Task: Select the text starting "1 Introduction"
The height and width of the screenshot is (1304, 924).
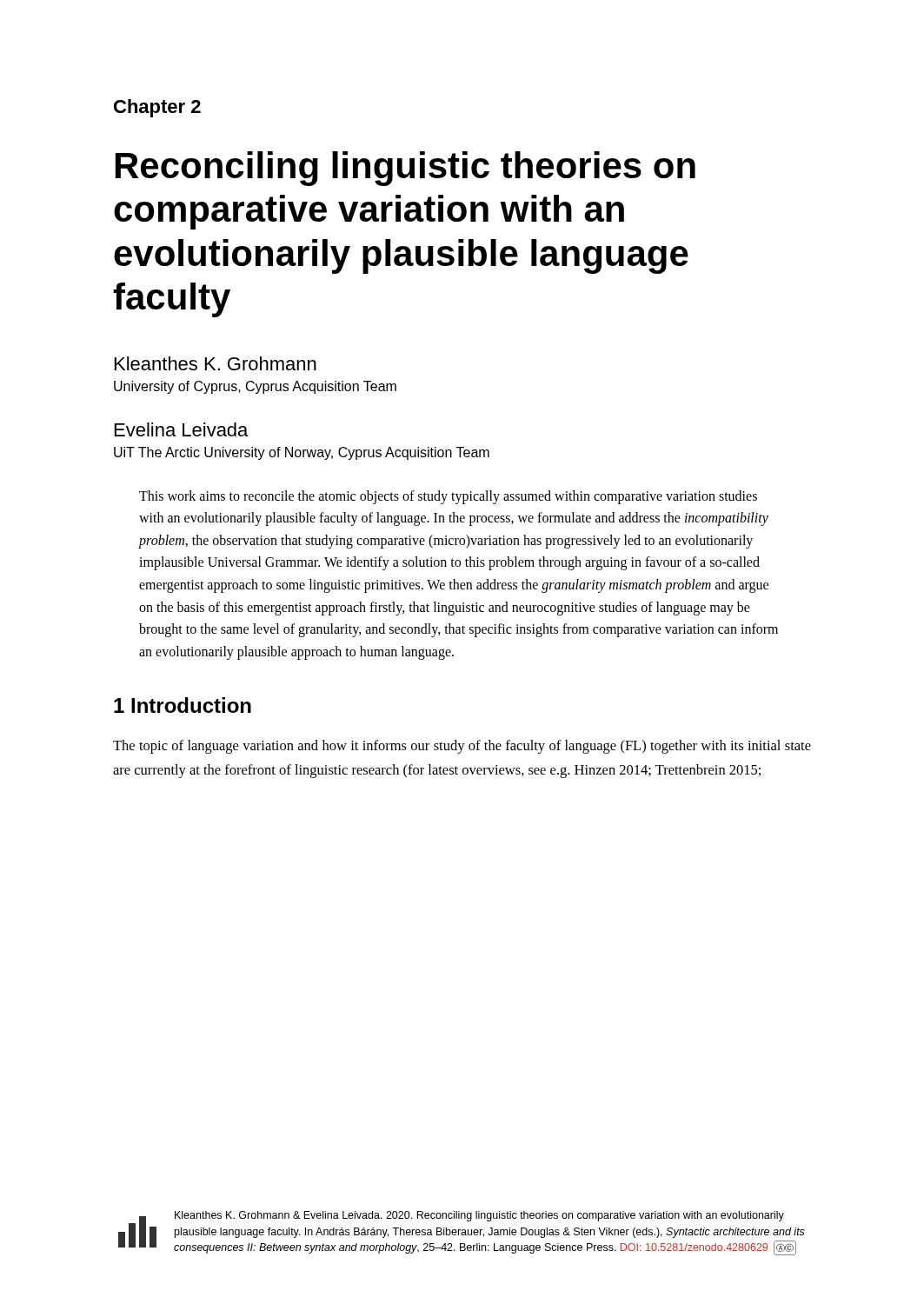Action: [x=183, y=706]
